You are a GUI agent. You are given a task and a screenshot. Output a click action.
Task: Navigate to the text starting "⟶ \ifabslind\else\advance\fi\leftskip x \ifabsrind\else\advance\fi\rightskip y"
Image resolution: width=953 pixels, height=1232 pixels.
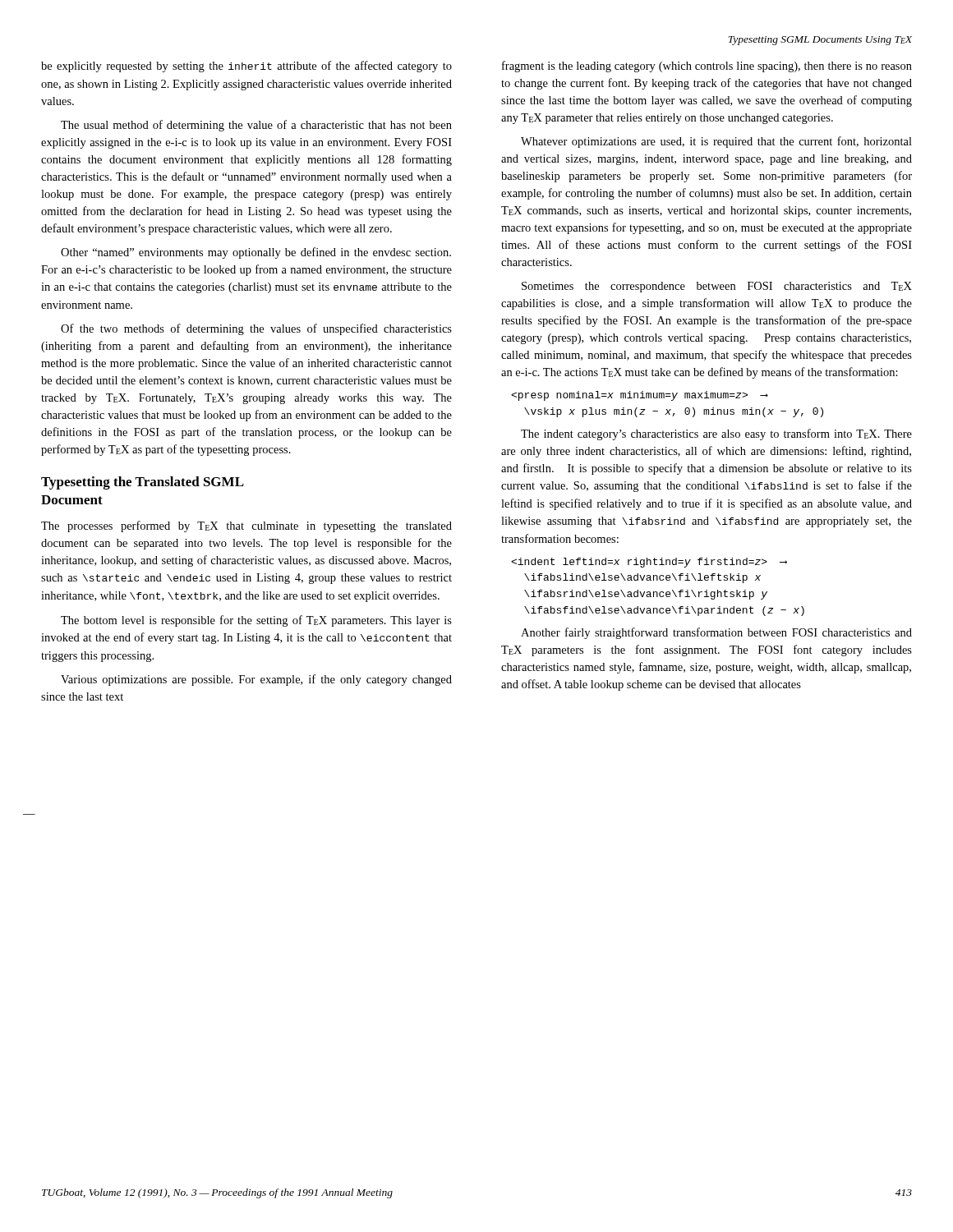(711, 586)
